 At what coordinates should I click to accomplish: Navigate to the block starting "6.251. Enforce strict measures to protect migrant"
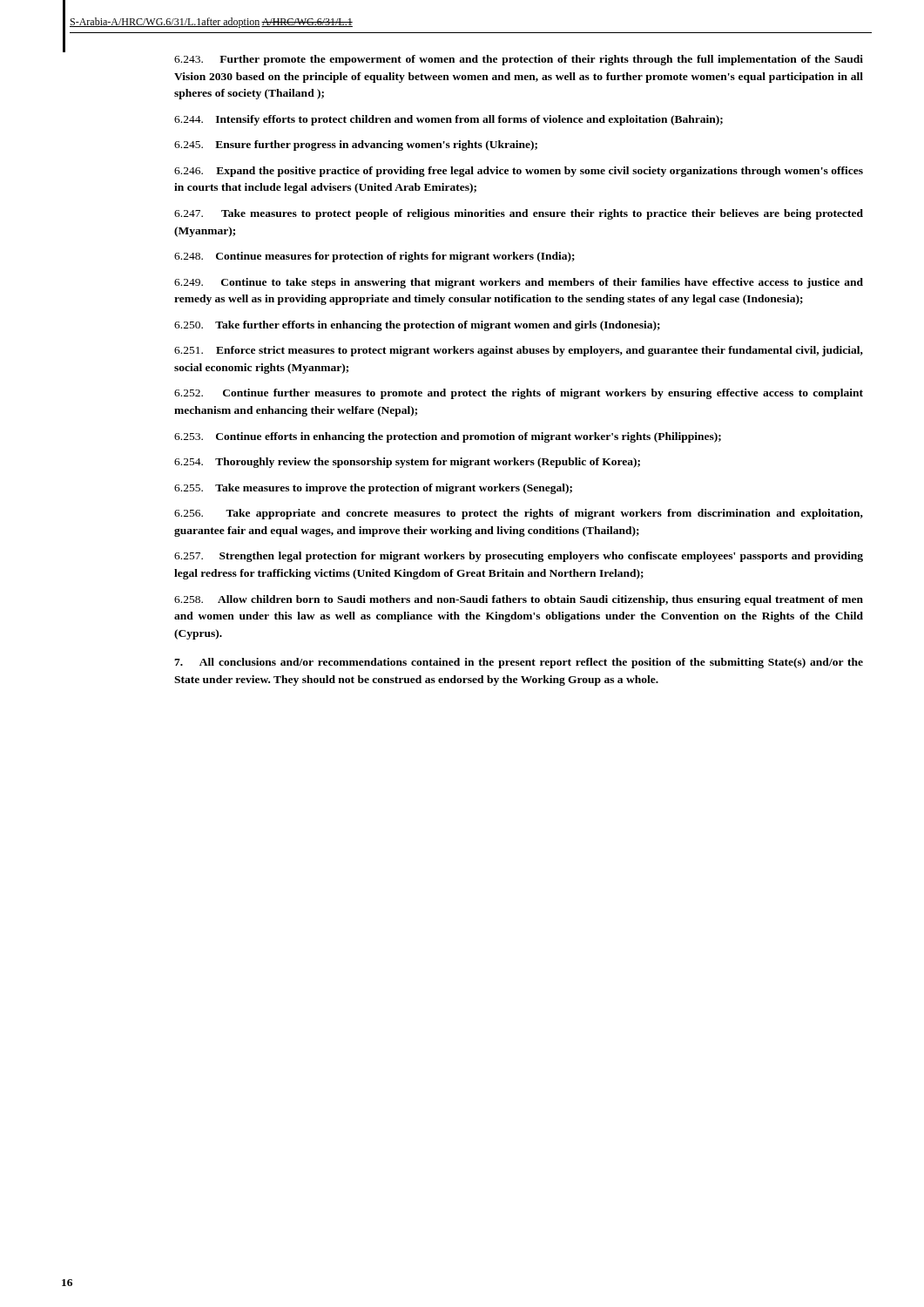pyautogui.click(x=519, y=359)
